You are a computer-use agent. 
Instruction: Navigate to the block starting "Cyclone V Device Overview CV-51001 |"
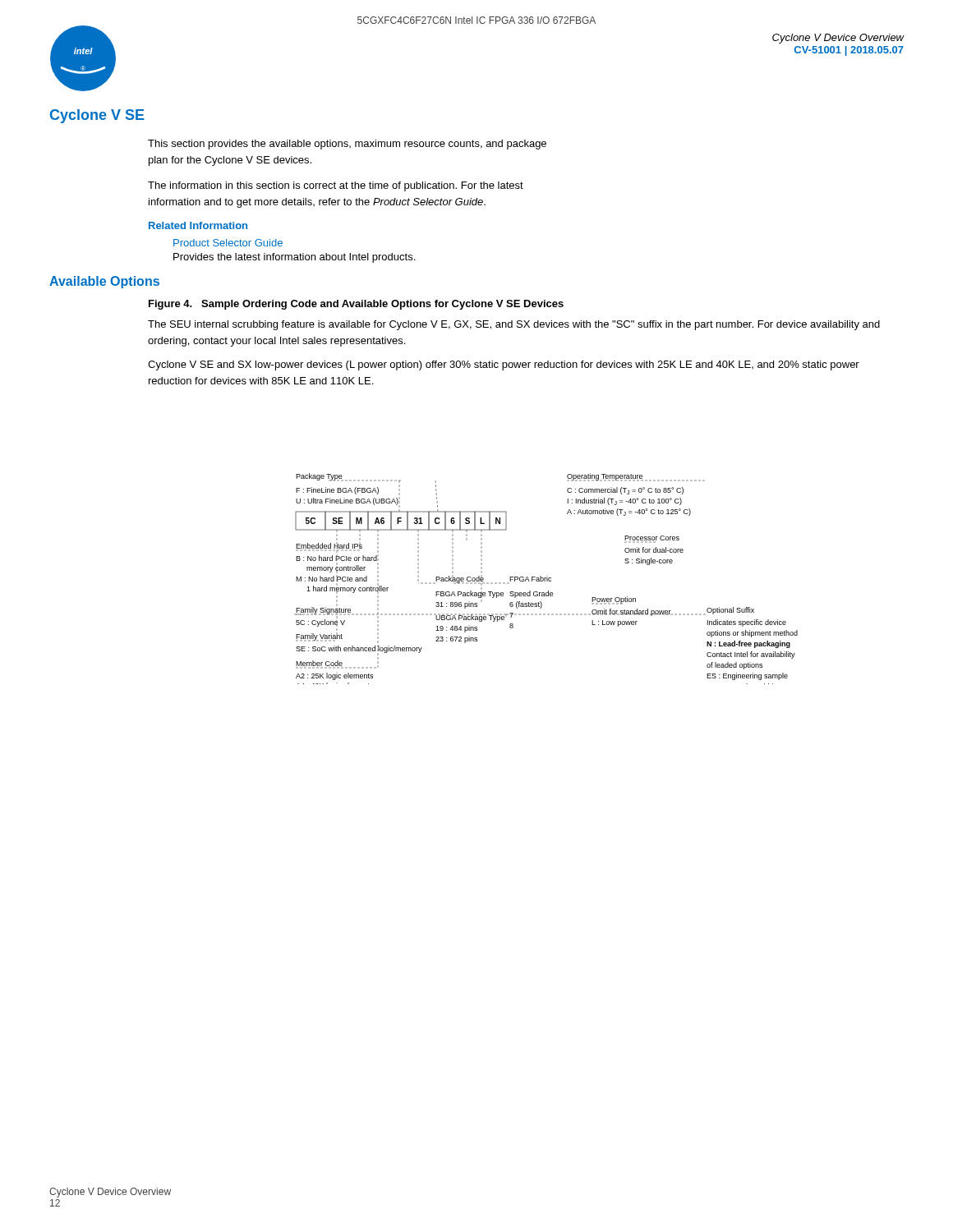[x=838, y=43]
